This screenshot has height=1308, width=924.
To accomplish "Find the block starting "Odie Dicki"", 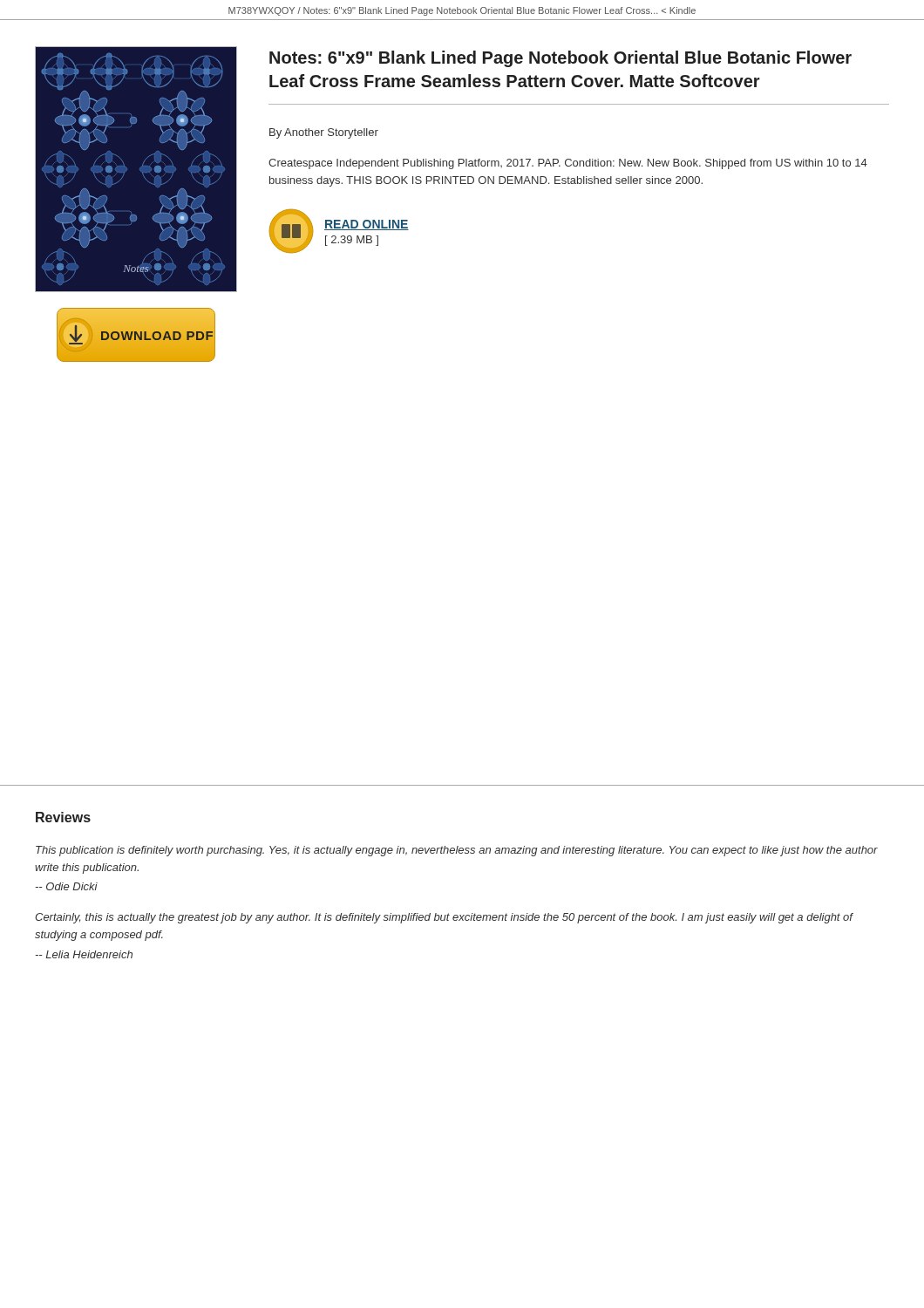I will 66,887.
